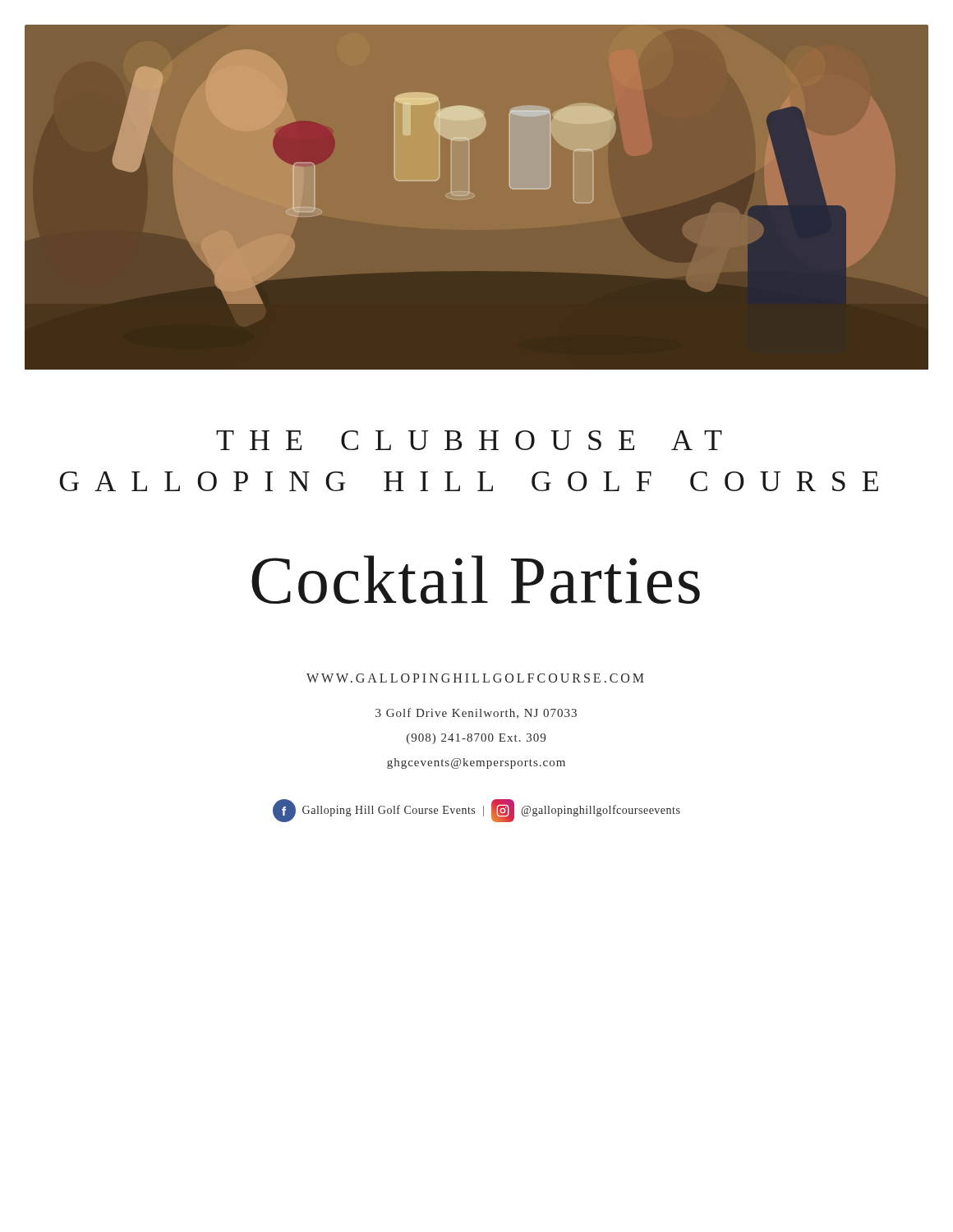Find the block starting "THE CLUBHOUSE AT GALLOPING HILL GOLF"

click(x=476, y=461)
